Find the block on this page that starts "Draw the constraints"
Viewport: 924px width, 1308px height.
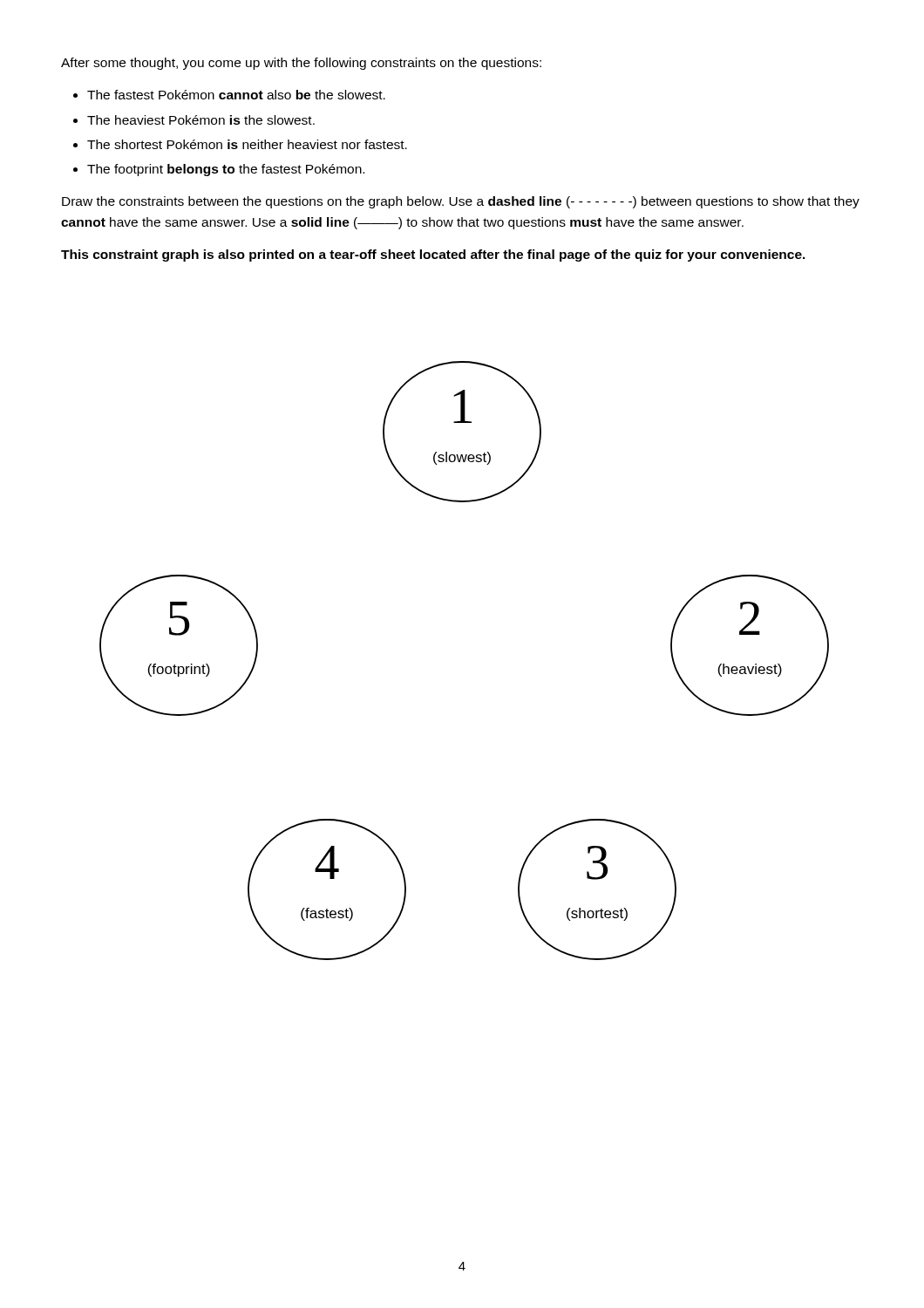click(x=460, y=211)
